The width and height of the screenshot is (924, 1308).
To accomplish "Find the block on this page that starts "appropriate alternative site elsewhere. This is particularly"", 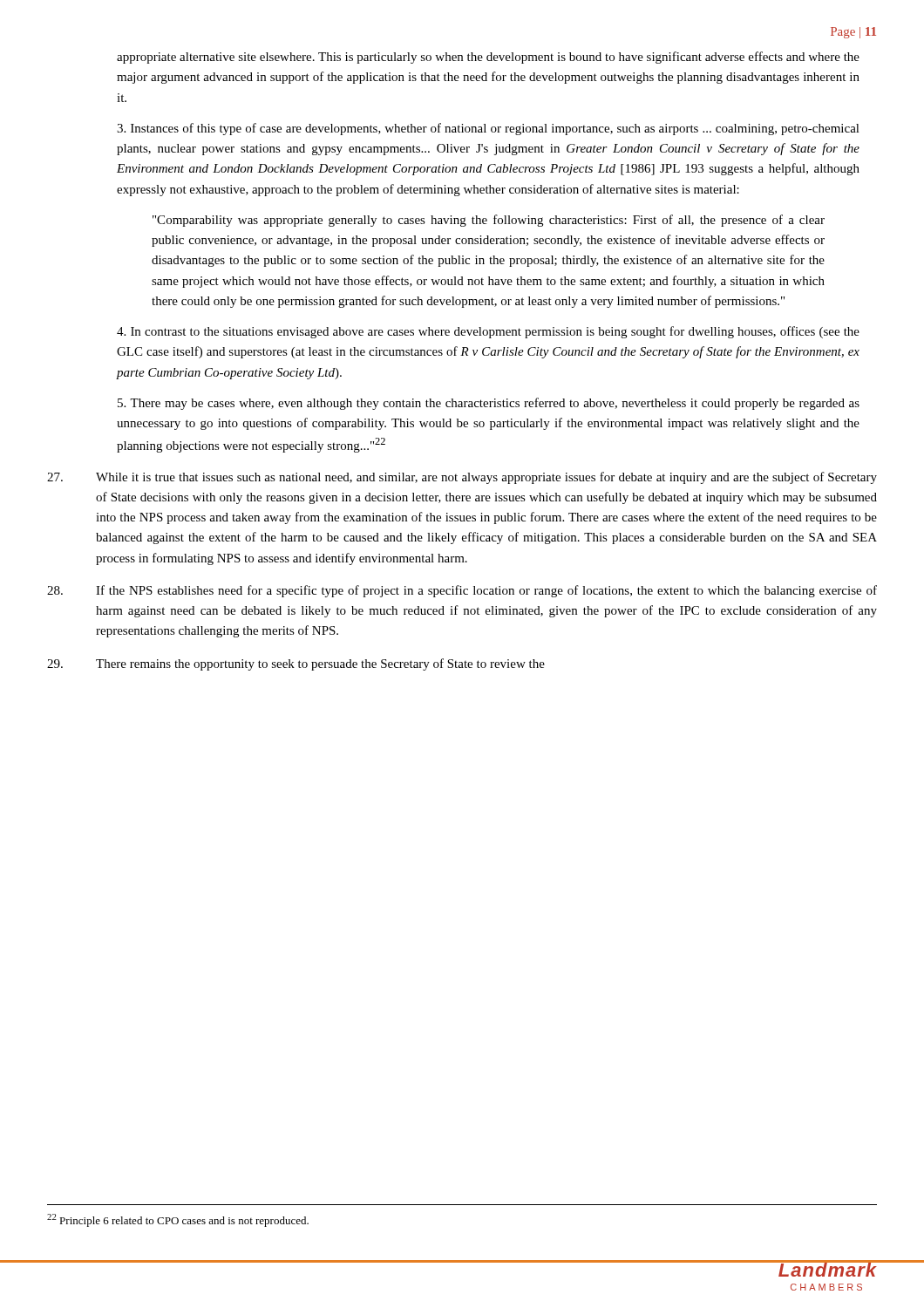I will [x=488, y=77].
